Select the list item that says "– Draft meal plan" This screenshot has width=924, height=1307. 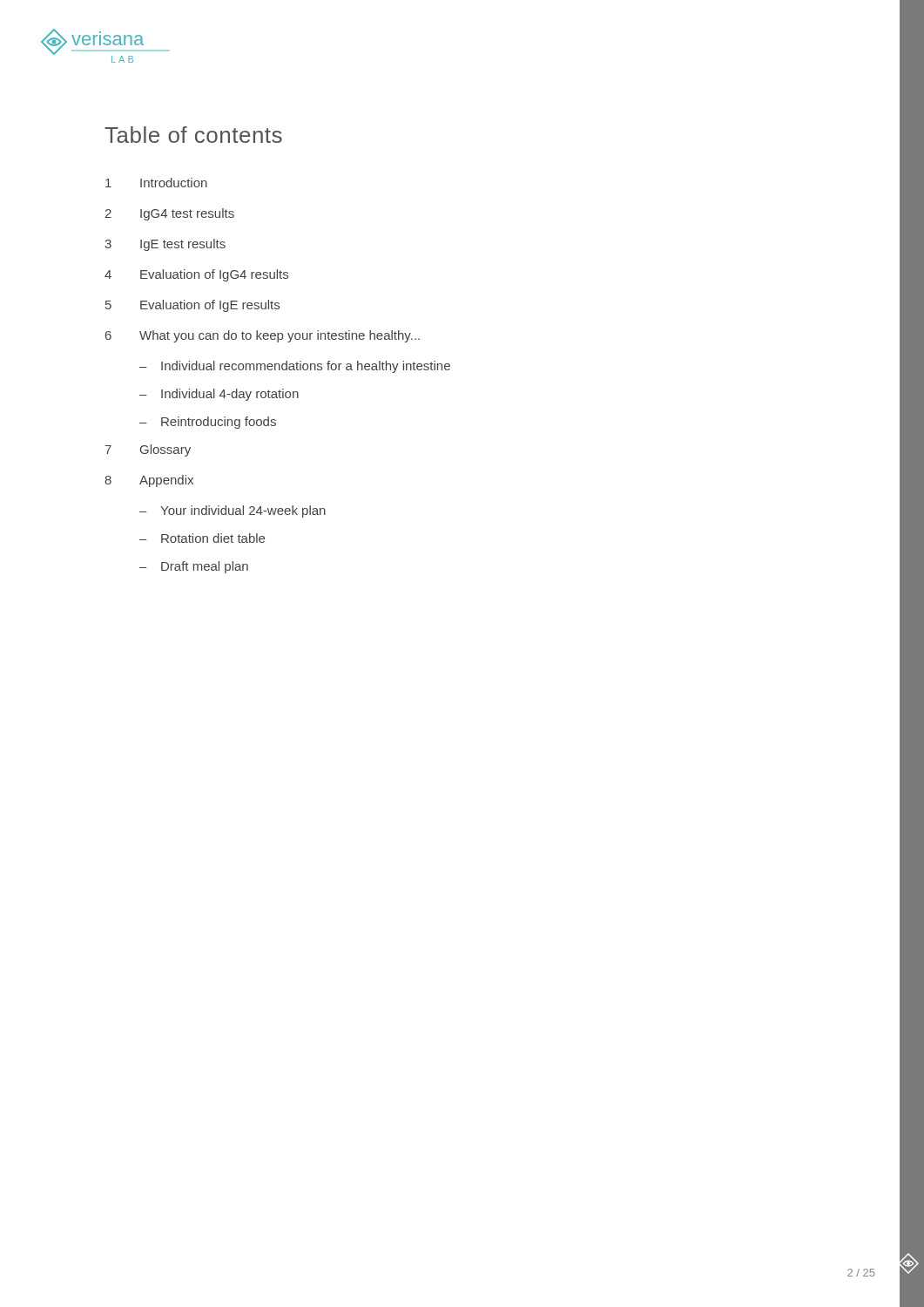click(x=194, y=566)
